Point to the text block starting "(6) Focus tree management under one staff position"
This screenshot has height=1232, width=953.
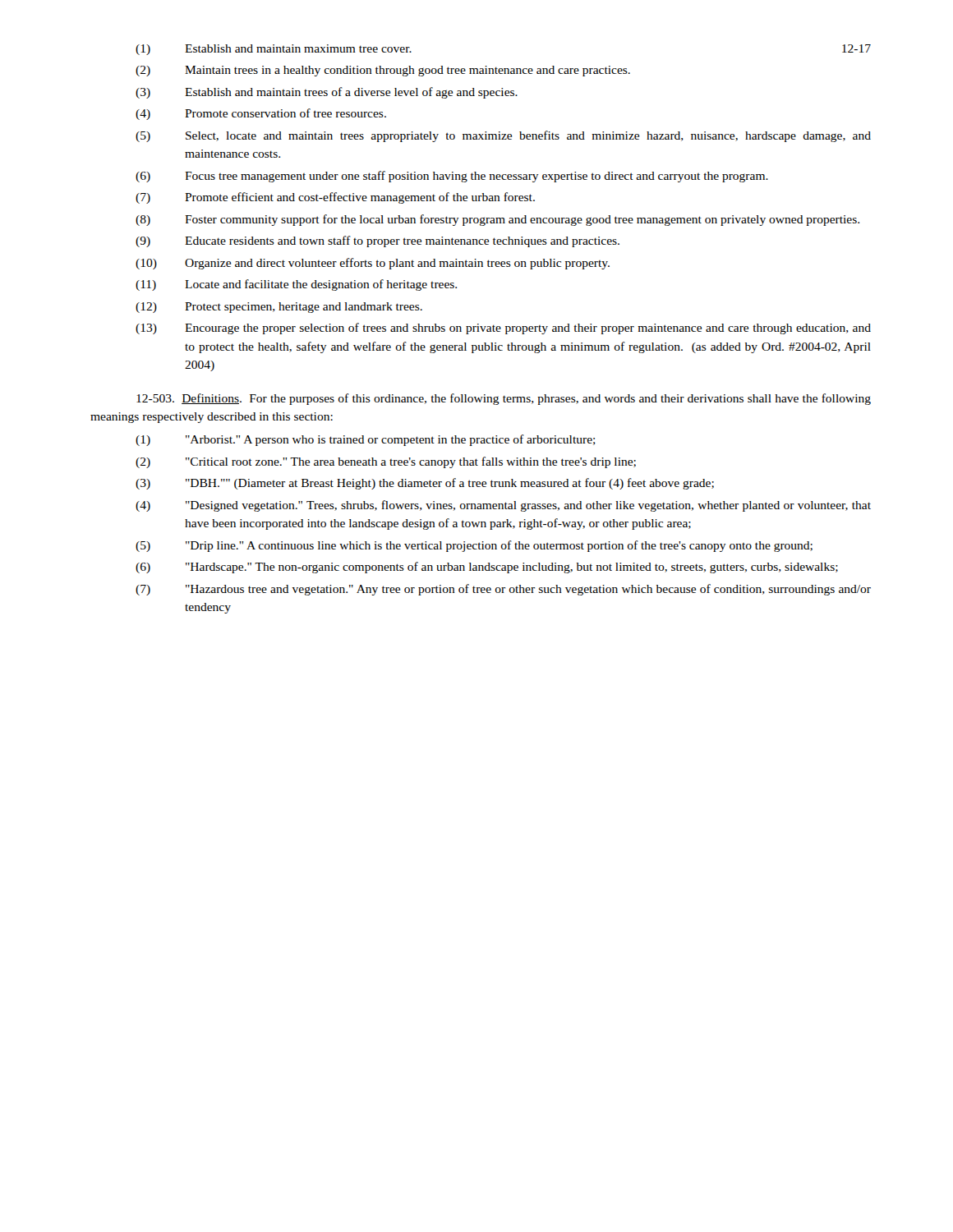pyautogui.click(x=481, y=176)
